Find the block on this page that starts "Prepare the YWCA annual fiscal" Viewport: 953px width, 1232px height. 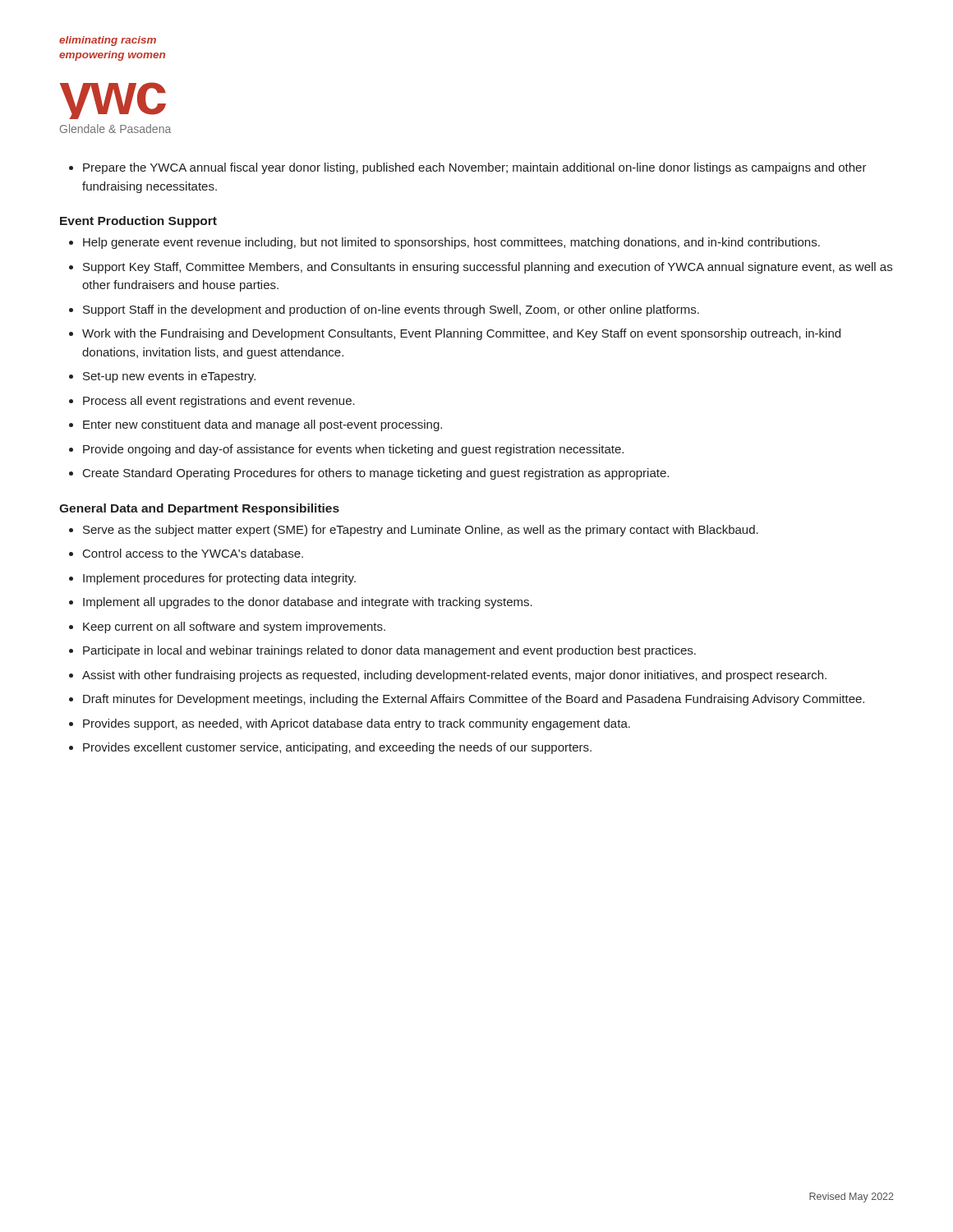pyautogui.click(x=474, y=176)
